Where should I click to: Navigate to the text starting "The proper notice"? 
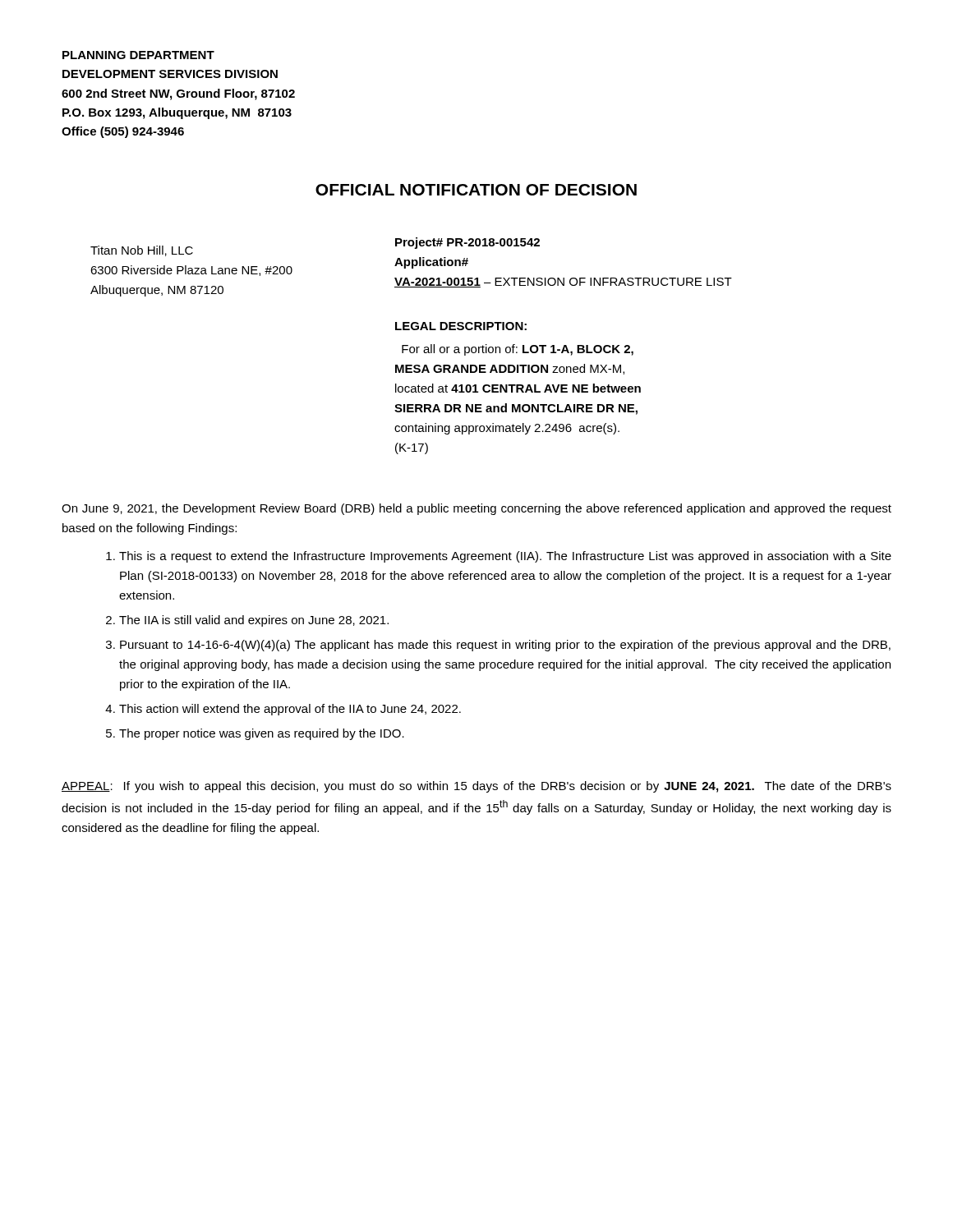pyautogui.click(x=262, y=733)
